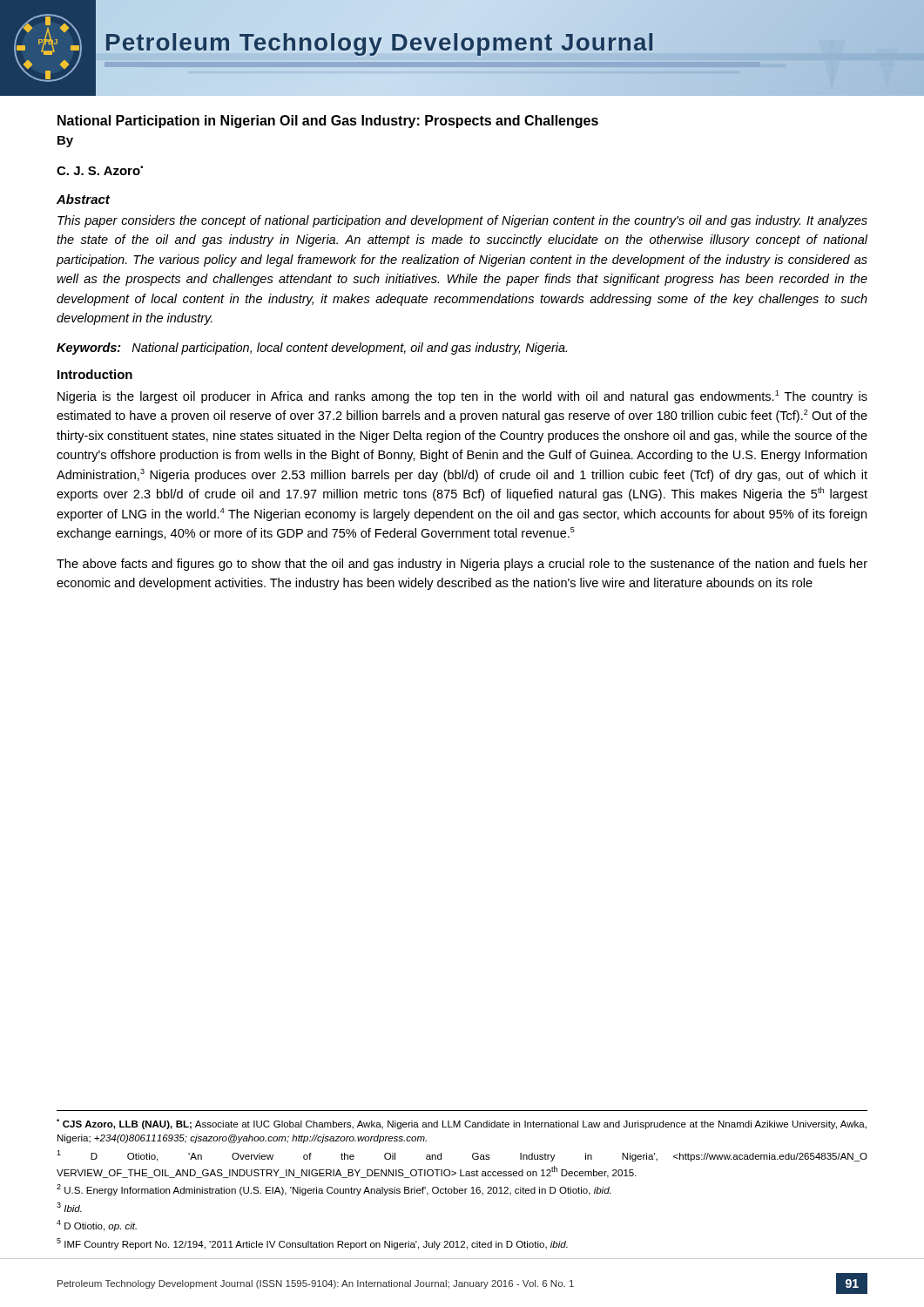This screenshot has width=924, height=1307.
Task: Click on the text block containing "Keywords: National participation, local content development, oil and"
Action: point(313,347)
